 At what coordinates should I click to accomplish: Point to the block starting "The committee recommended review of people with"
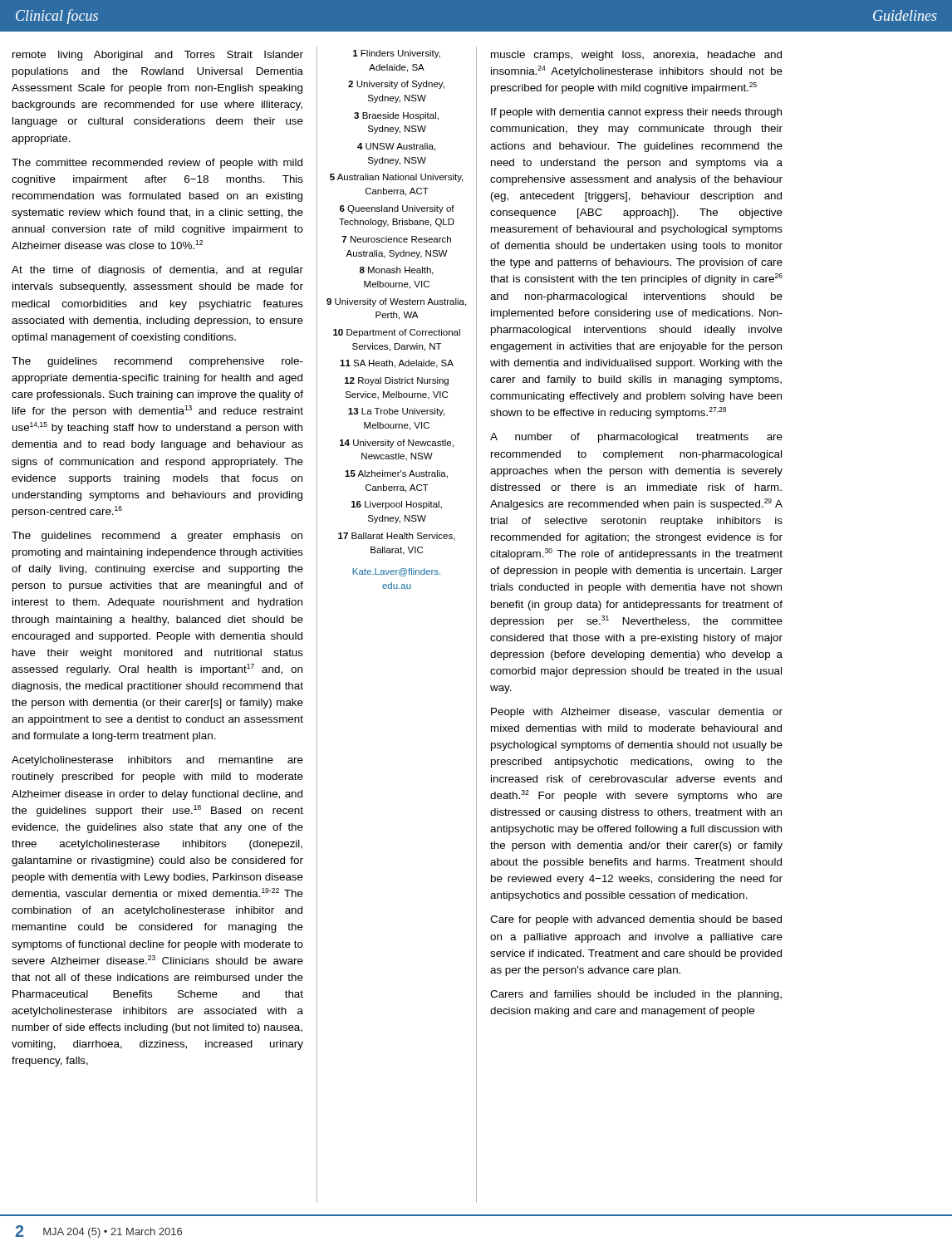(157, 204)
